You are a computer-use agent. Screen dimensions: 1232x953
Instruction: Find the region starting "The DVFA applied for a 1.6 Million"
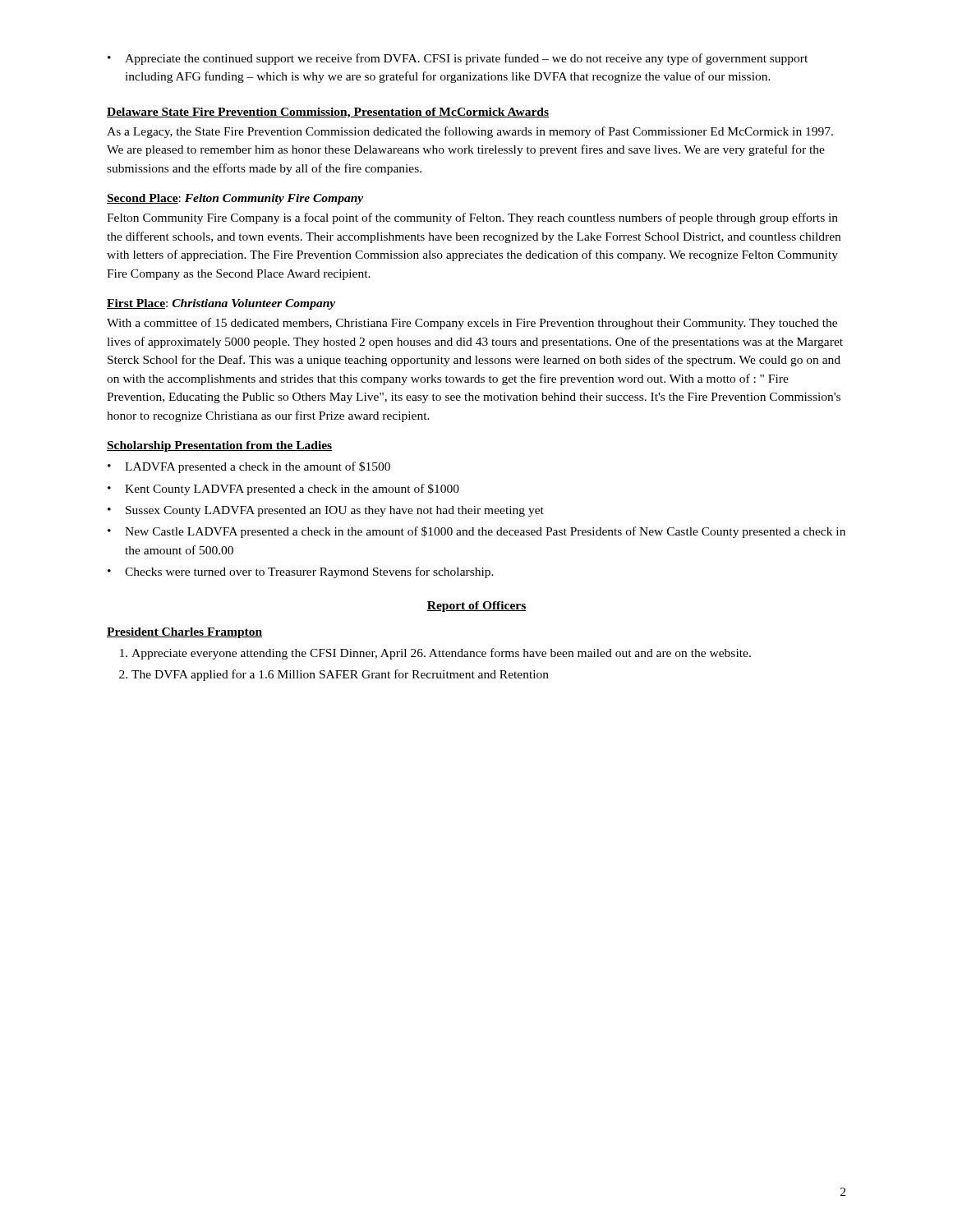(340, 674)
